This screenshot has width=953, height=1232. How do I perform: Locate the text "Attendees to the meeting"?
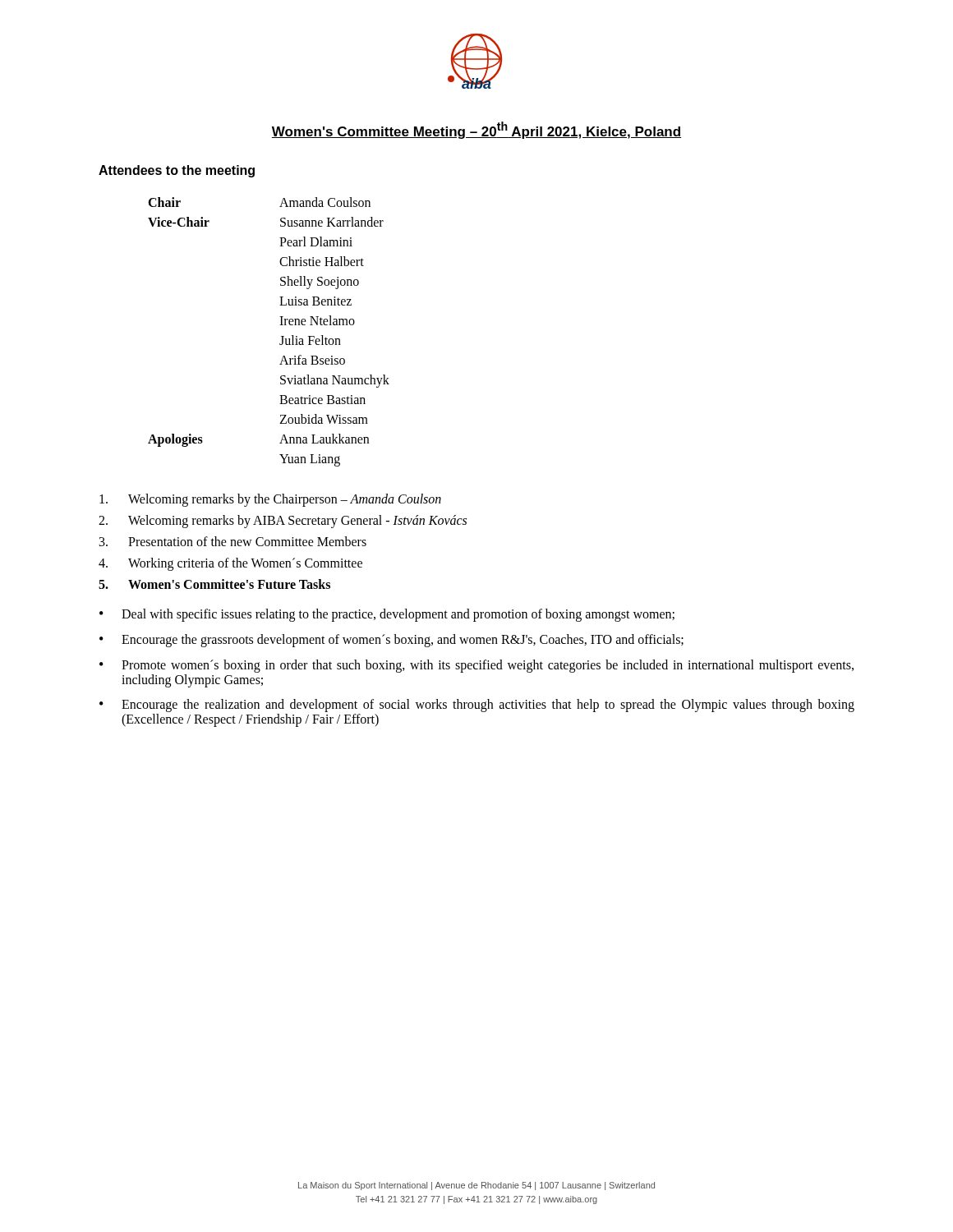(x=177, y=170)
